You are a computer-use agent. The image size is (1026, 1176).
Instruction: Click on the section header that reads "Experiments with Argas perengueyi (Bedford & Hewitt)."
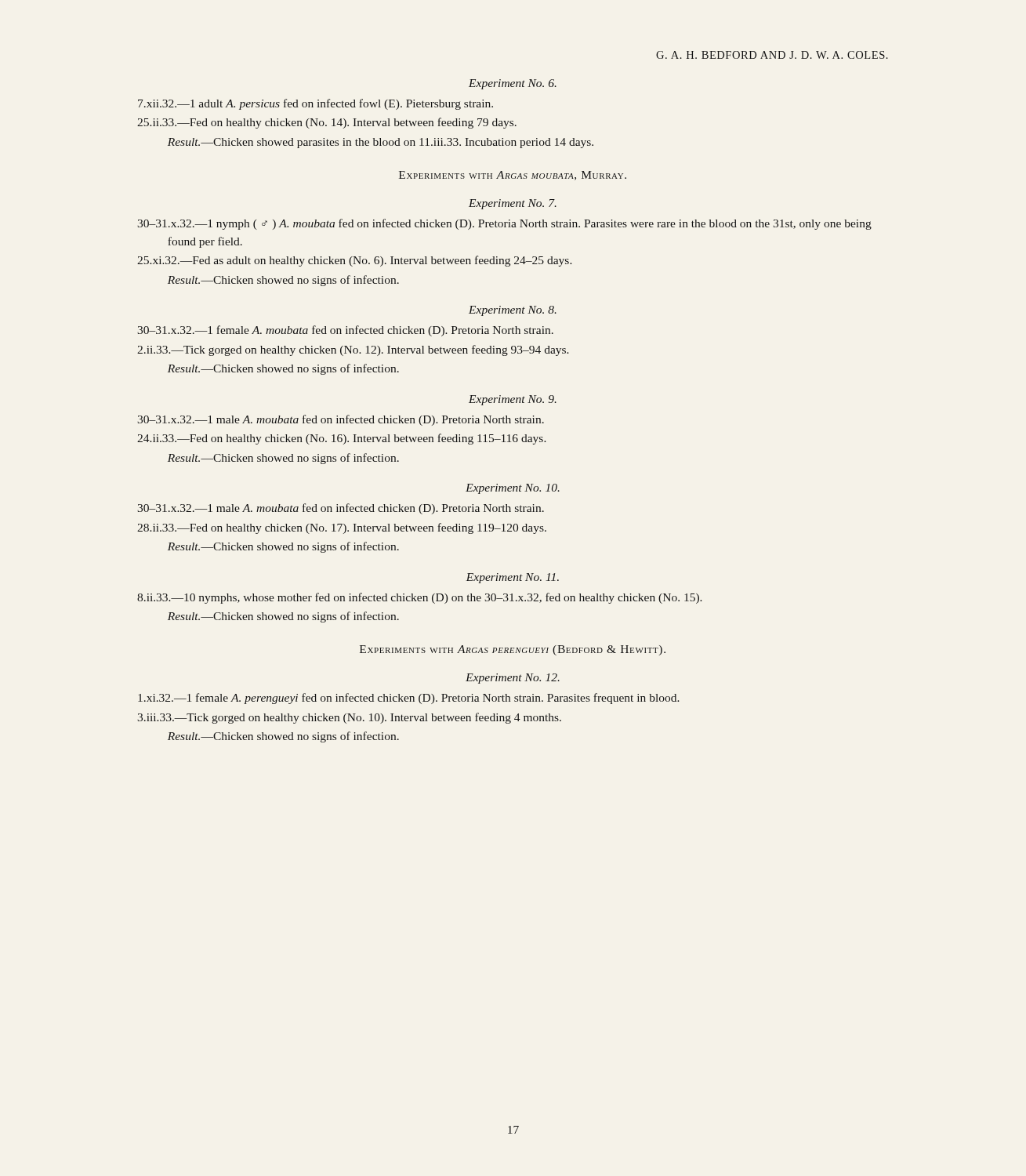click(513, 649)
